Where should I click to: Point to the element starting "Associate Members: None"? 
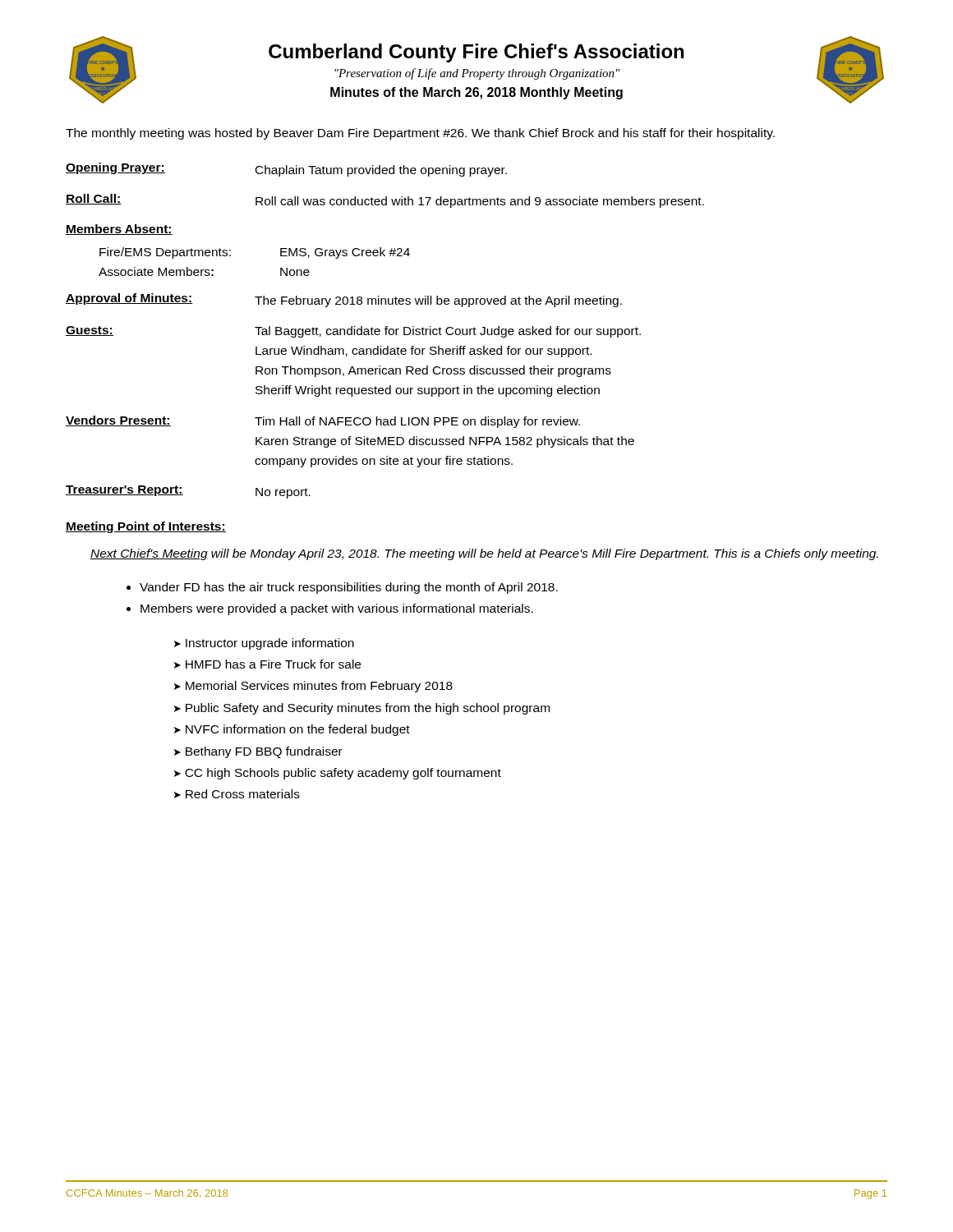[x=188, y=272]
